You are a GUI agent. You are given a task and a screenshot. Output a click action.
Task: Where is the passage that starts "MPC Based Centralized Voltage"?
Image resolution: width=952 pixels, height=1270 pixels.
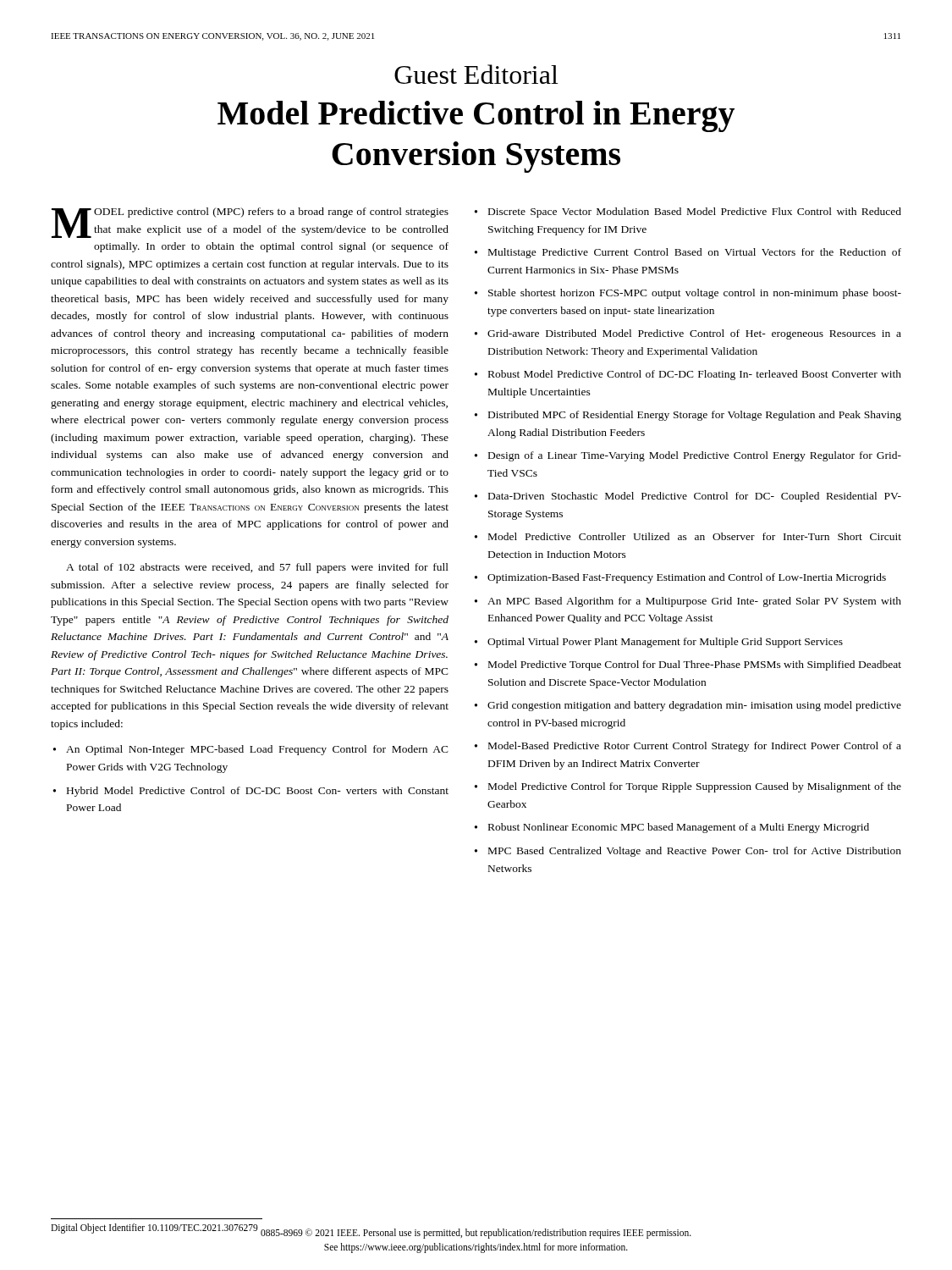[x=694, y=859]
